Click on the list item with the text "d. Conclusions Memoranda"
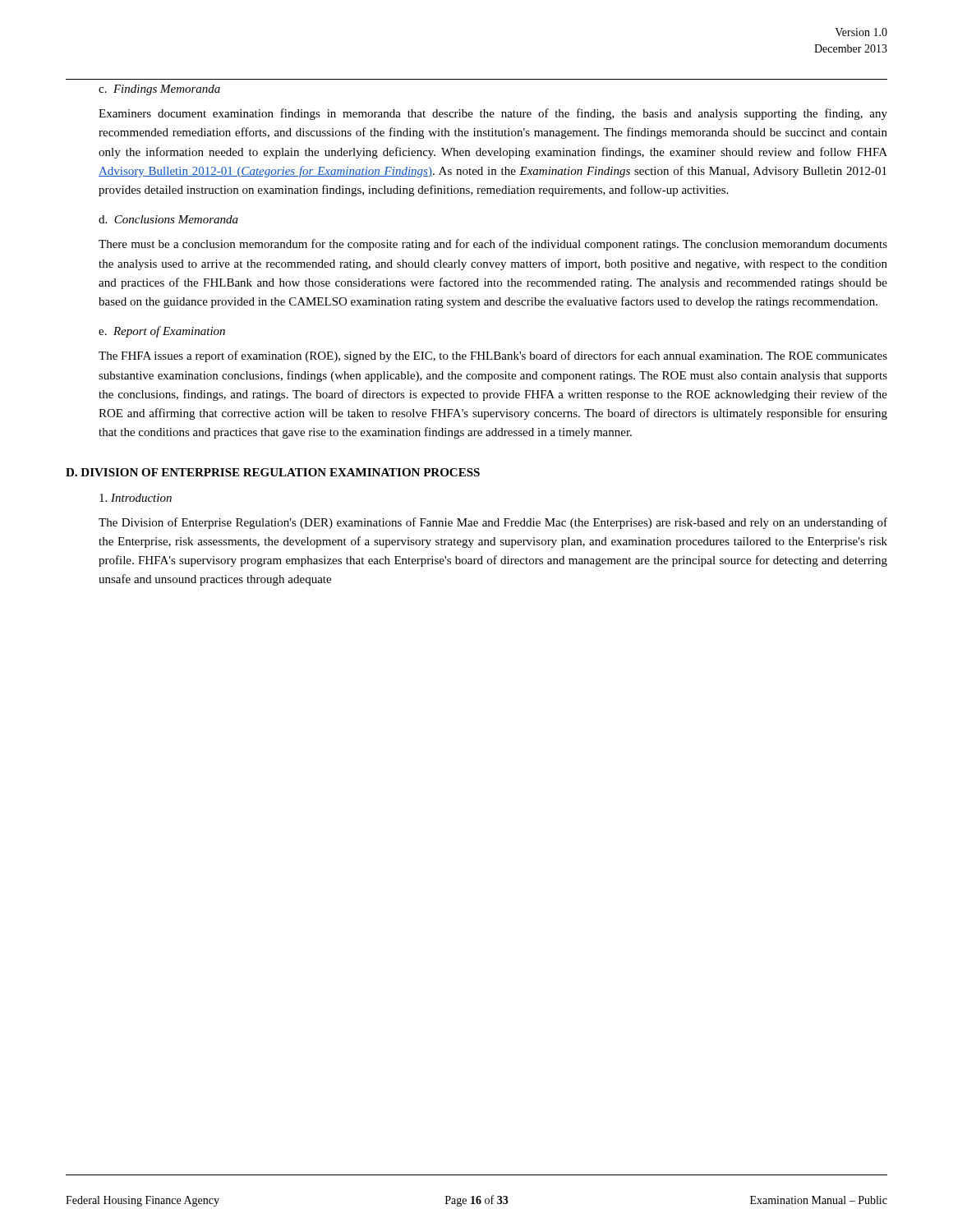The height and width of the screenshot is (1232, 953). pyautogui.click(x=168, y=219)
